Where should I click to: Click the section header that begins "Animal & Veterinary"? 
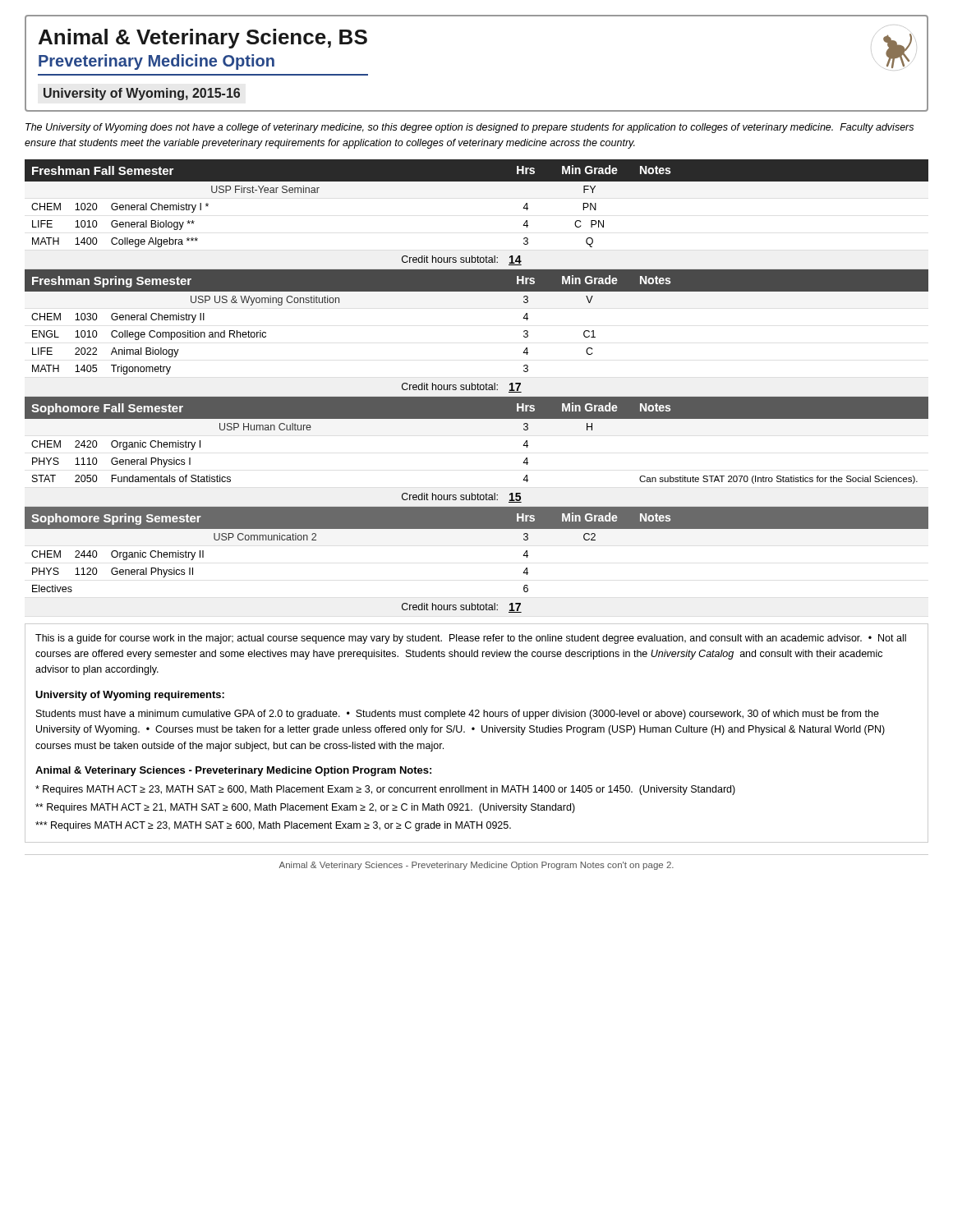234,770
